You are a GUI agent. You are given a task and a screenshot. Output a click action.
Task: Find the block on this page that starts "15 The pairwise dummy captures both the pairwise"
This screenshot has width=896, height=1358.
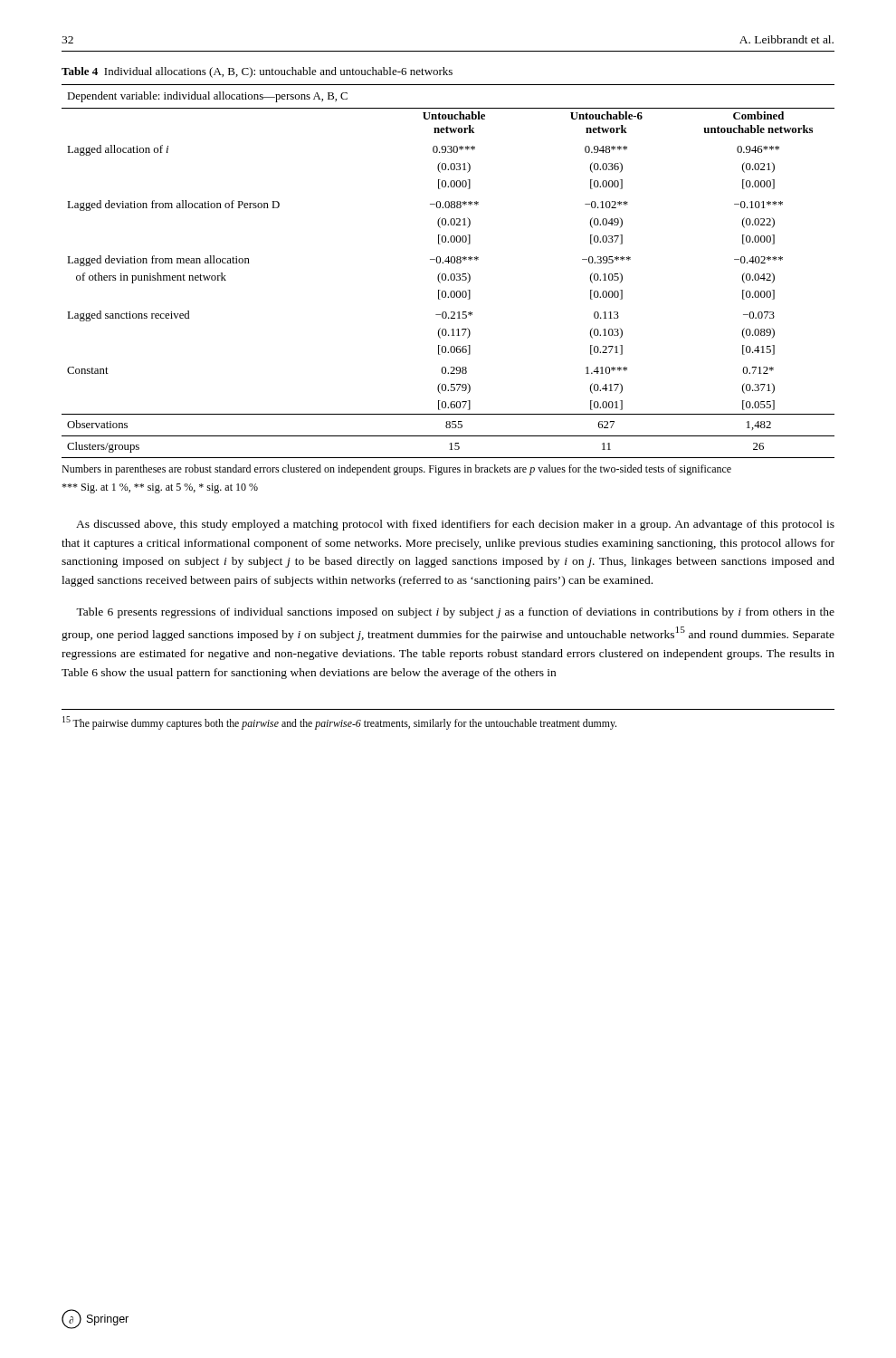[339, 722]
